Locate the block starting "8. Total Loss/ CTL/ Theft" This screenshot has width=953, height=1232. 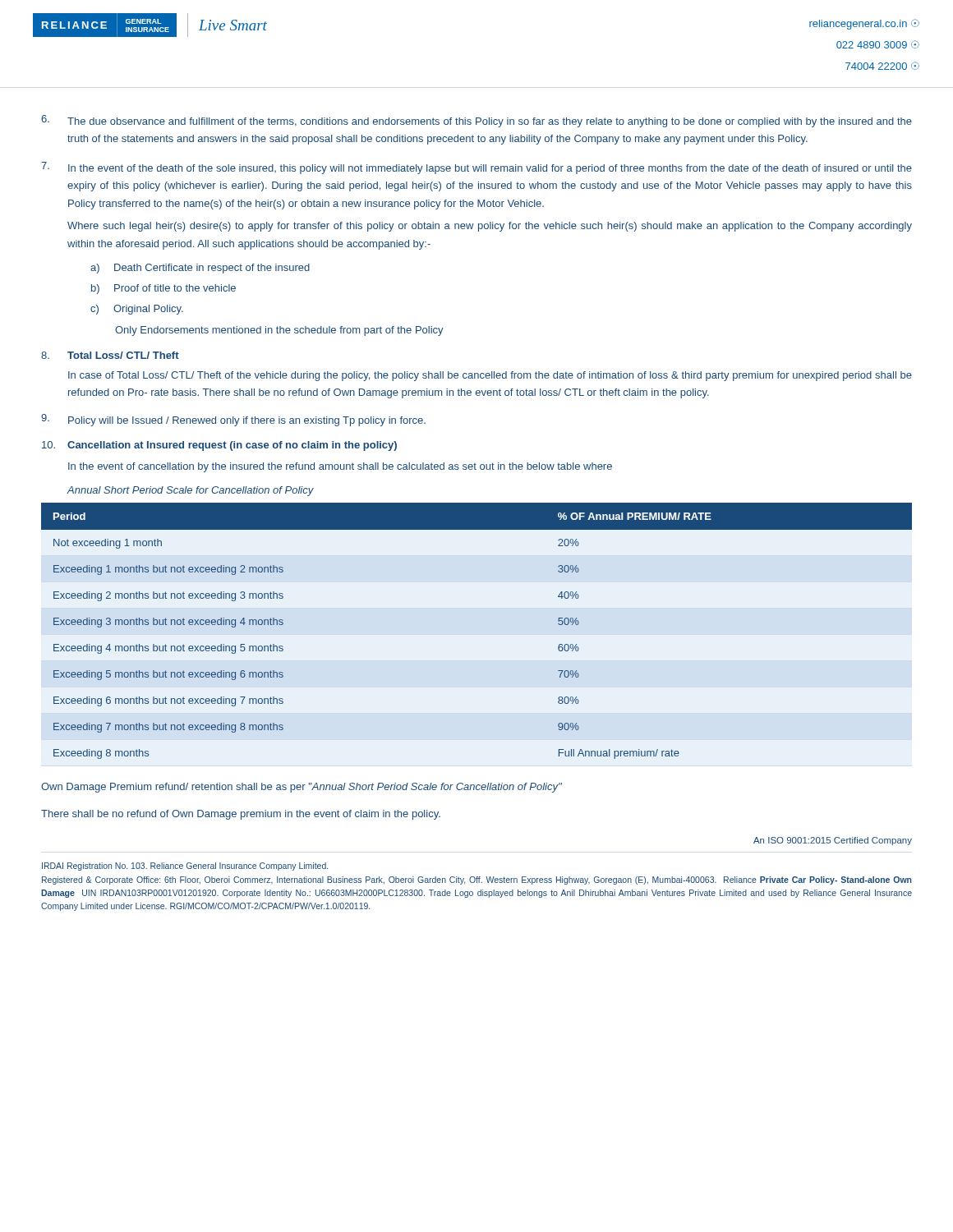click(110, 355)
